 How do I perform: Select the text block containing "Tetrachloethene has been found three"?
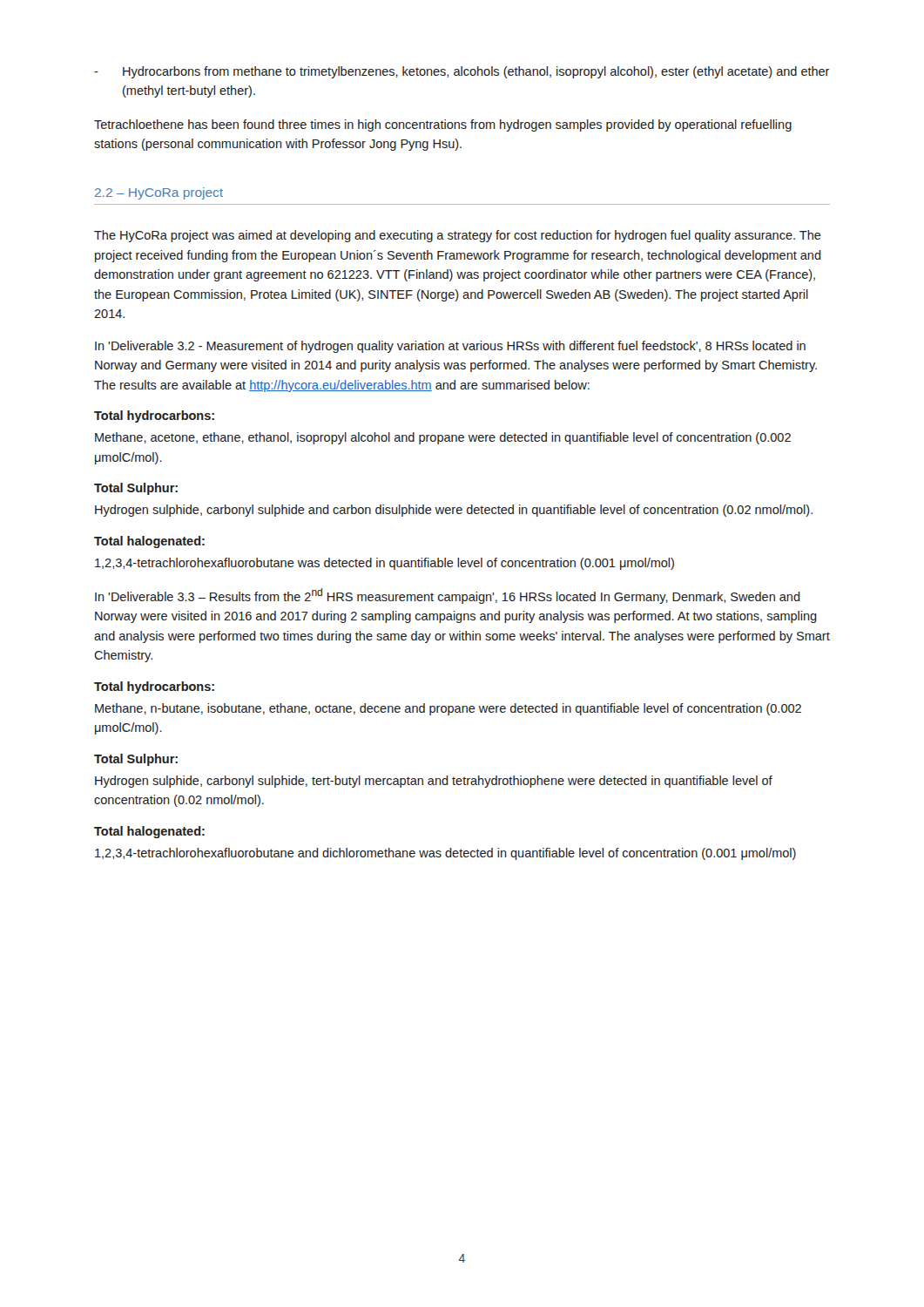coord(443,134)
